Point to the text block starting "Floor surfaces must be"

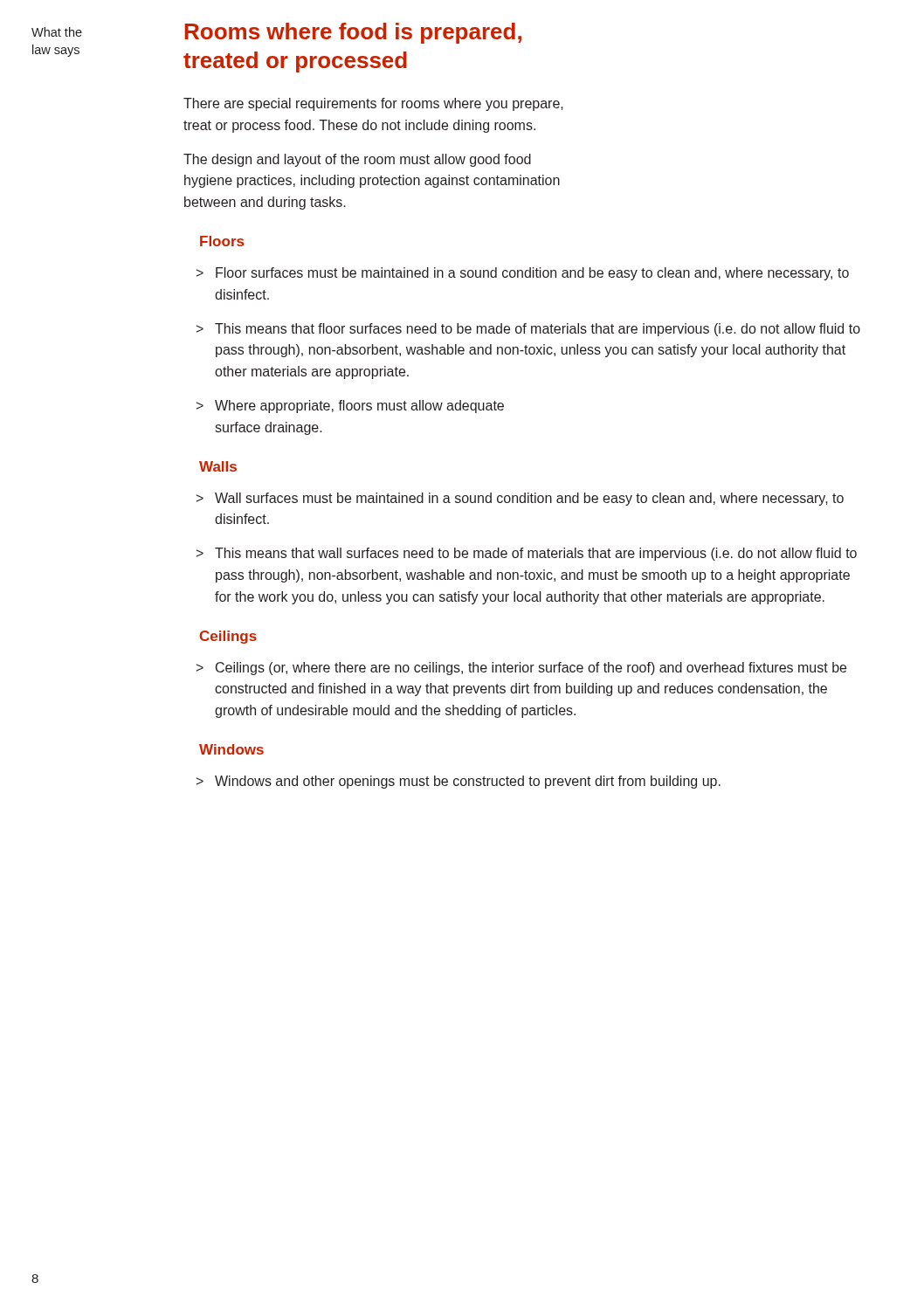532,284
